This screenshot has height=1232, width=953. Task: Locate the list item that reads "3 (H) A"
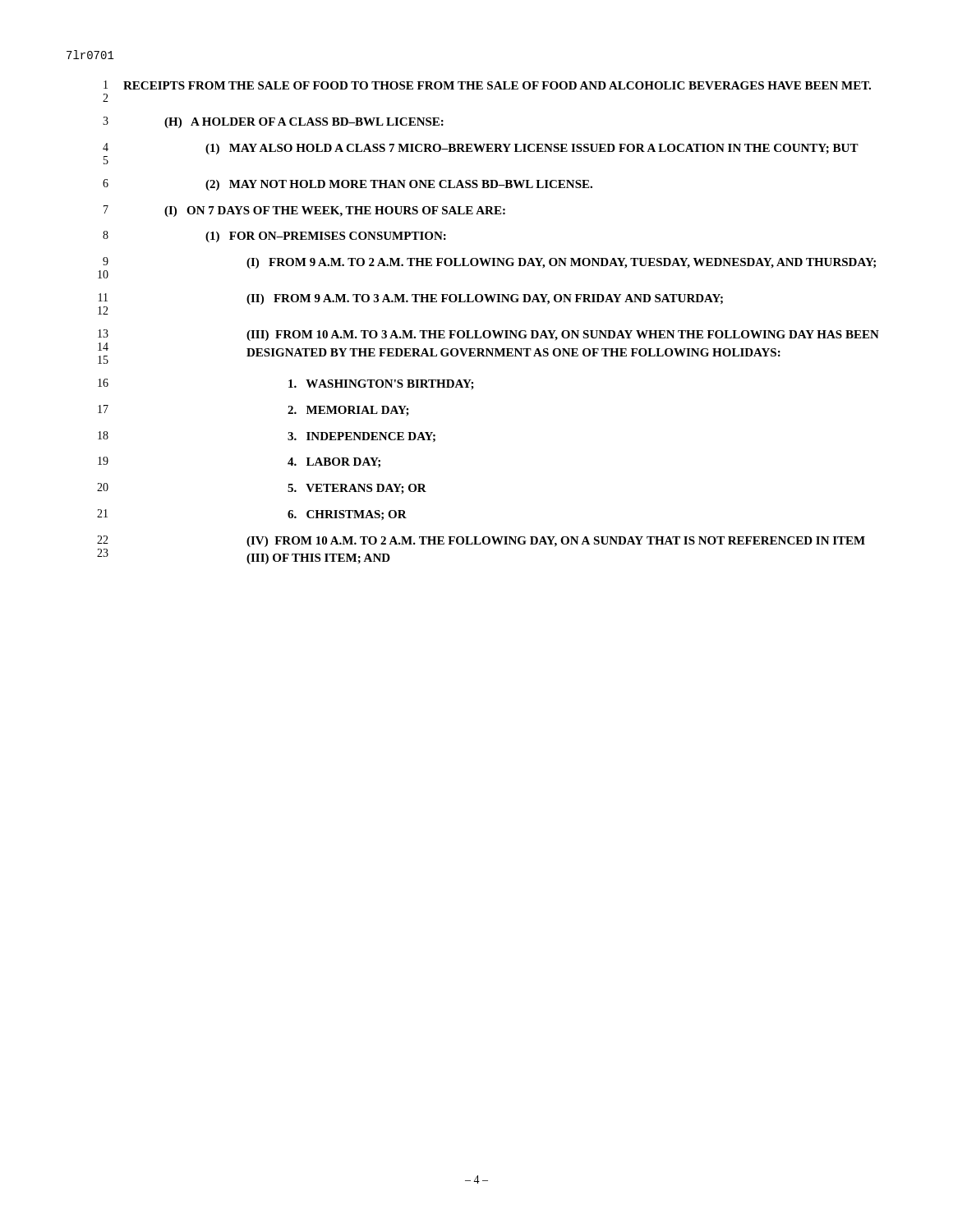coord(273,122)
